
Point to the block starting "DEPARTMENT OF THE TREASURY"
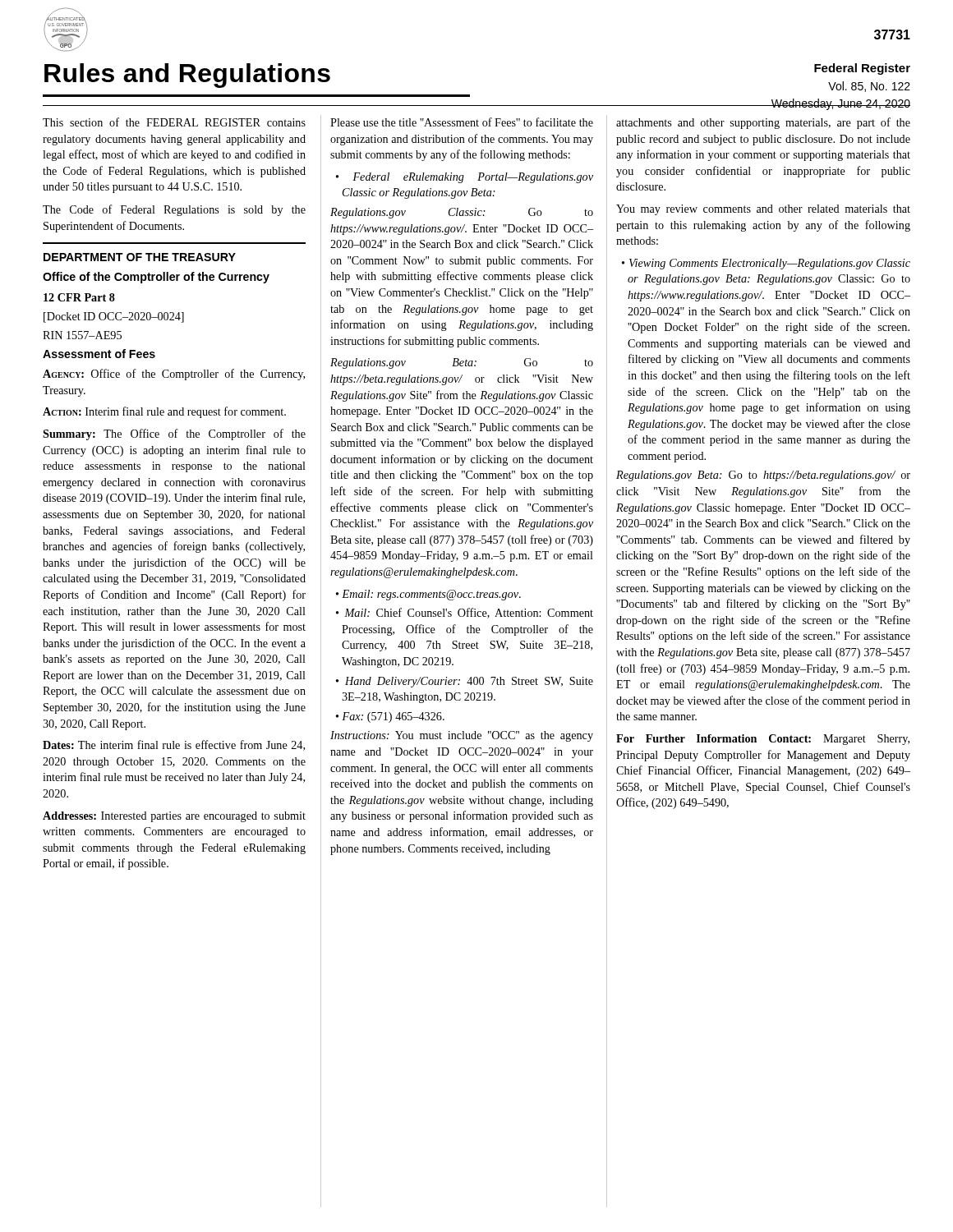tap(139, 257)
